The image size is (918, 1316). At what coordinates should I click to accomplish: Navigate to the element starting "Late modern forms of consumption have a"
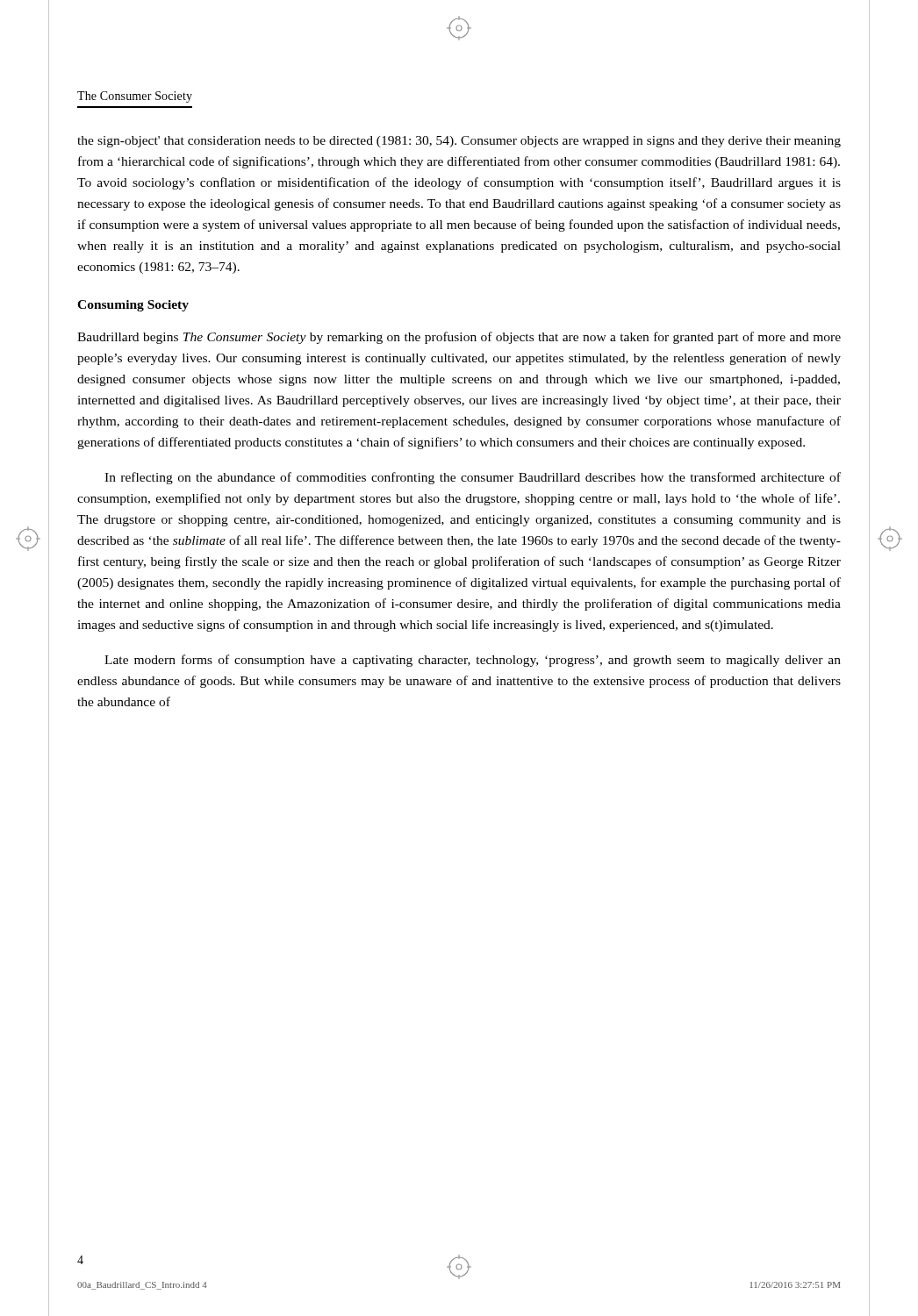pos(459,681)
